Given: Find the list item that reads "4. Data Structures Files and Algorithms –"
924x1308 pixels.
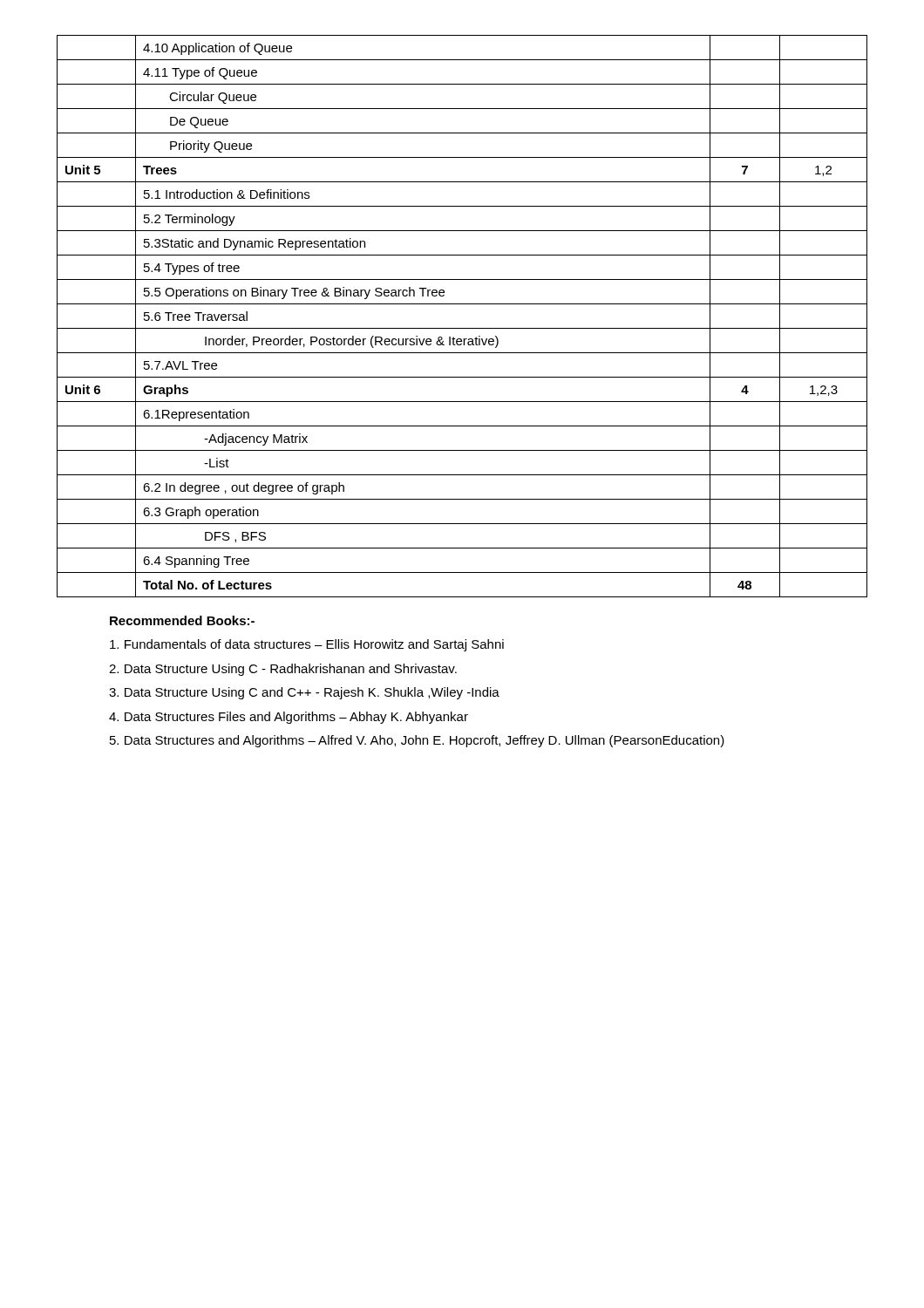Looking at the screenshot, I should [x=288, y=716].
